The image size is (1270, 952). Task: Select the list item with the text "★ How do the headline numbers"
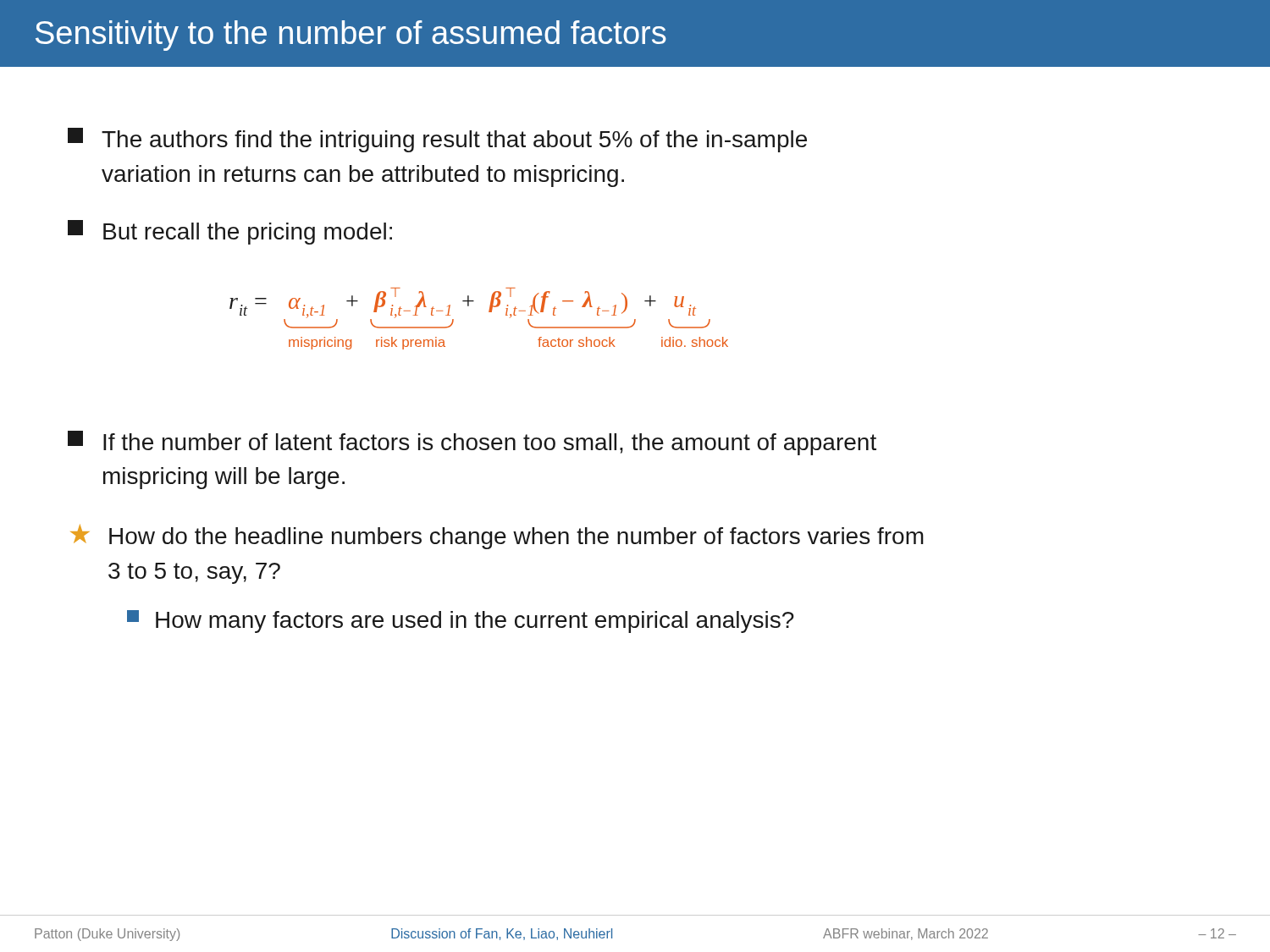tap(496, 554)
